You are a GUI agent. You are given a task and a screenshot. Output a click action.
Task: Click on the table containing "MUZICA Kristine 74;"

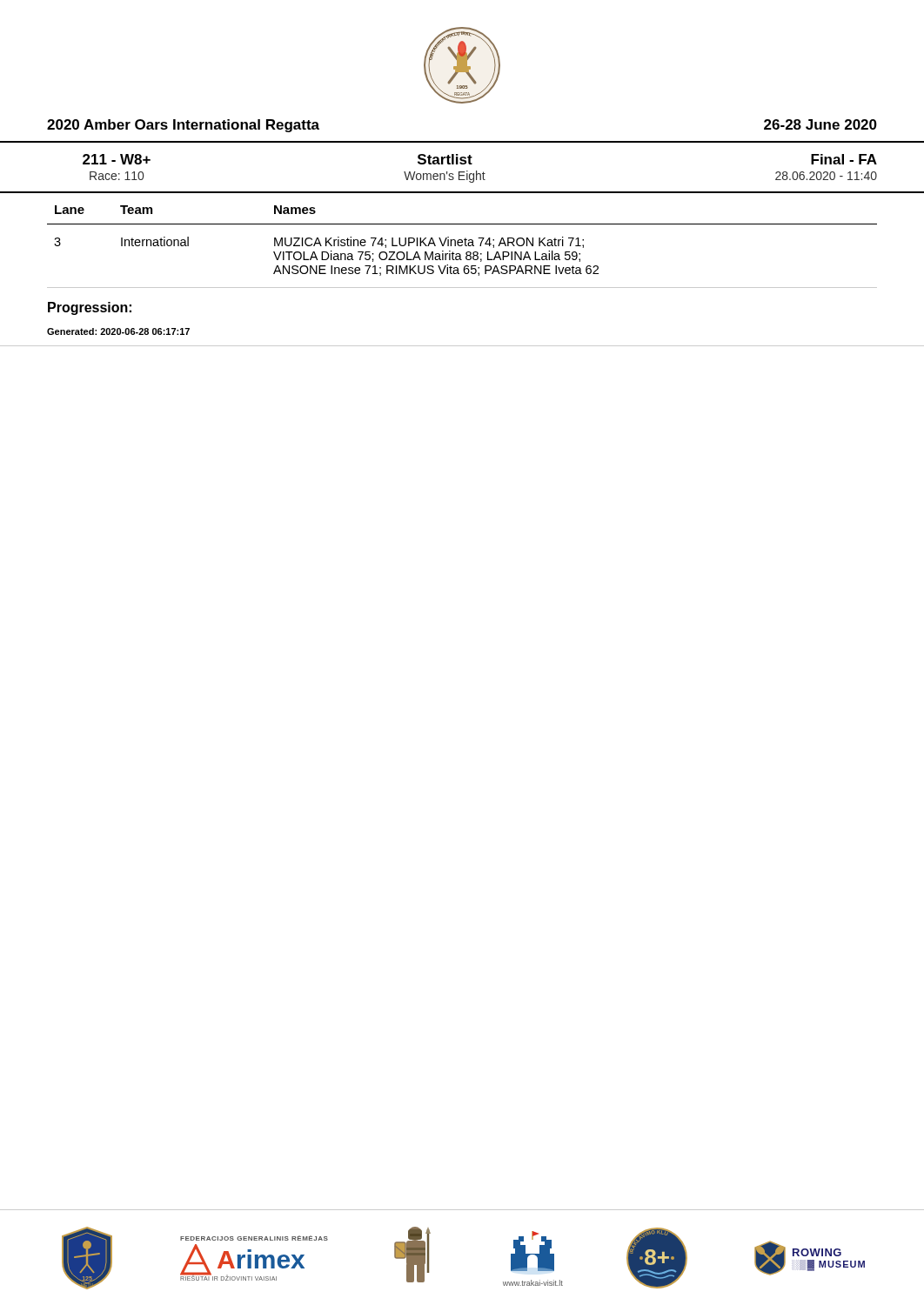[462, 241]
